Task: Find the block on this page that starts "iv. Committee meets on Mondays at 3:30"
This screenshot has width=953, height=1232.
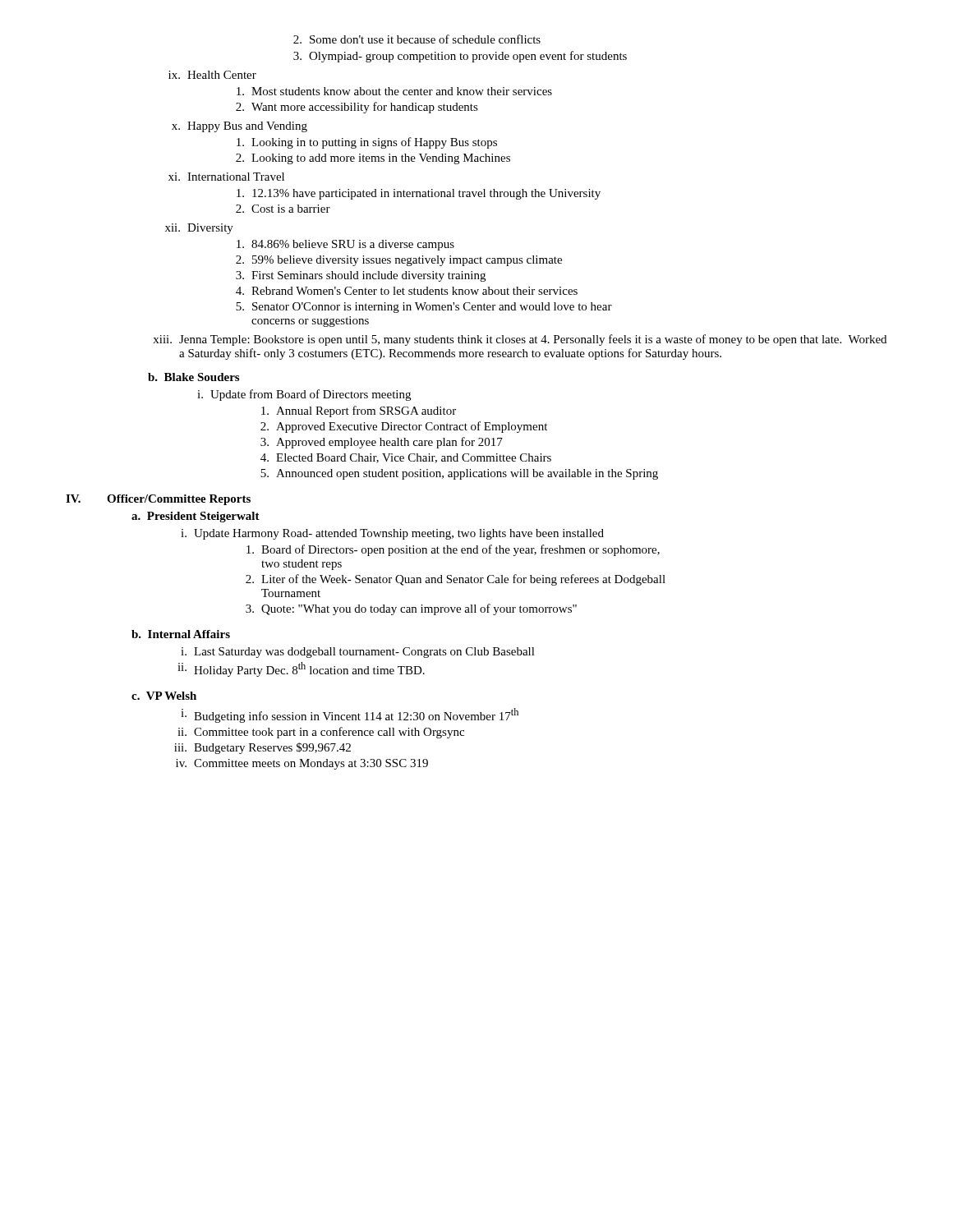Action: 296,763
